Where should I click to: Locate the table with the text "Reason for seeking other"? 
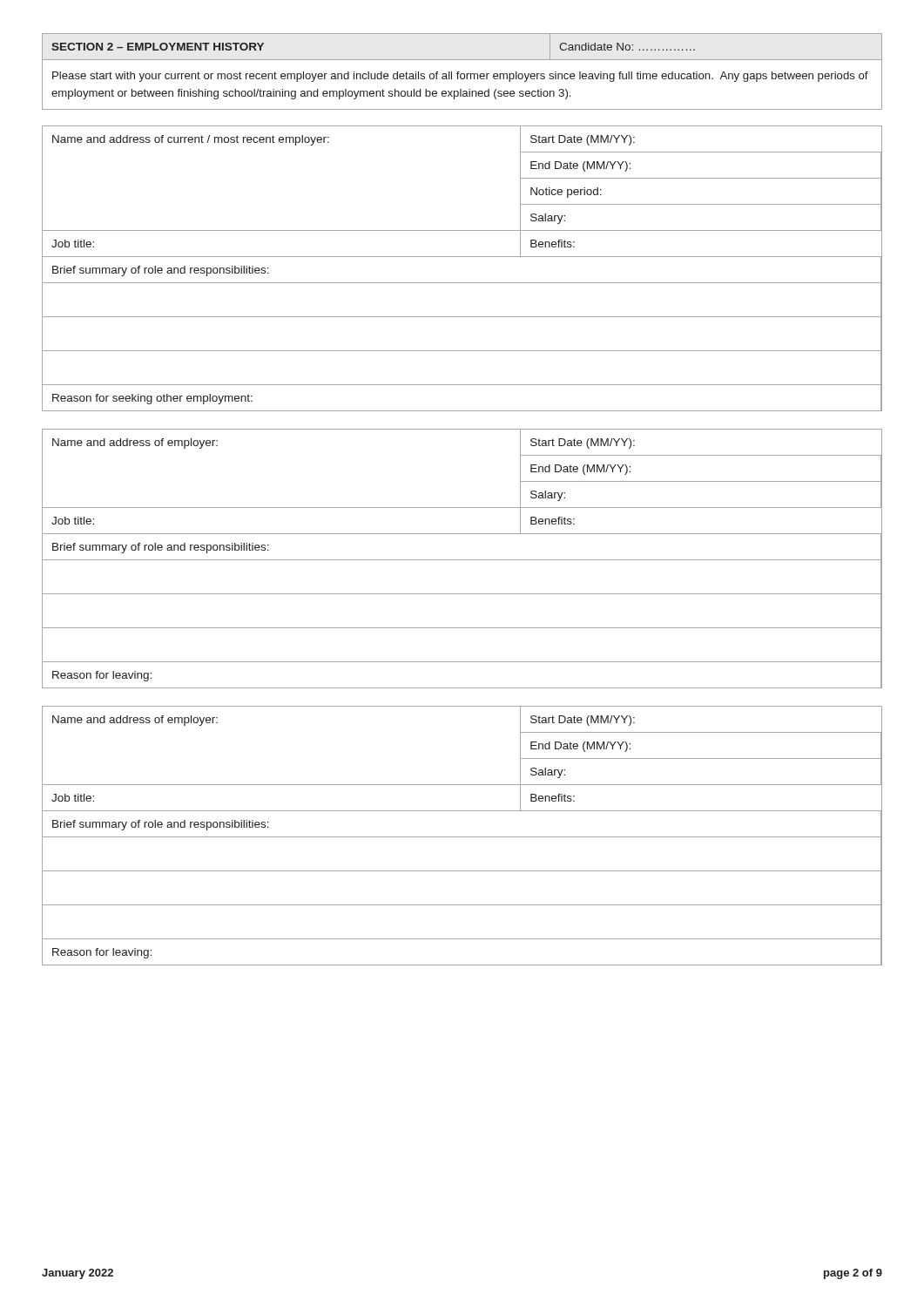pyautogui.click(x=462, y=268)
